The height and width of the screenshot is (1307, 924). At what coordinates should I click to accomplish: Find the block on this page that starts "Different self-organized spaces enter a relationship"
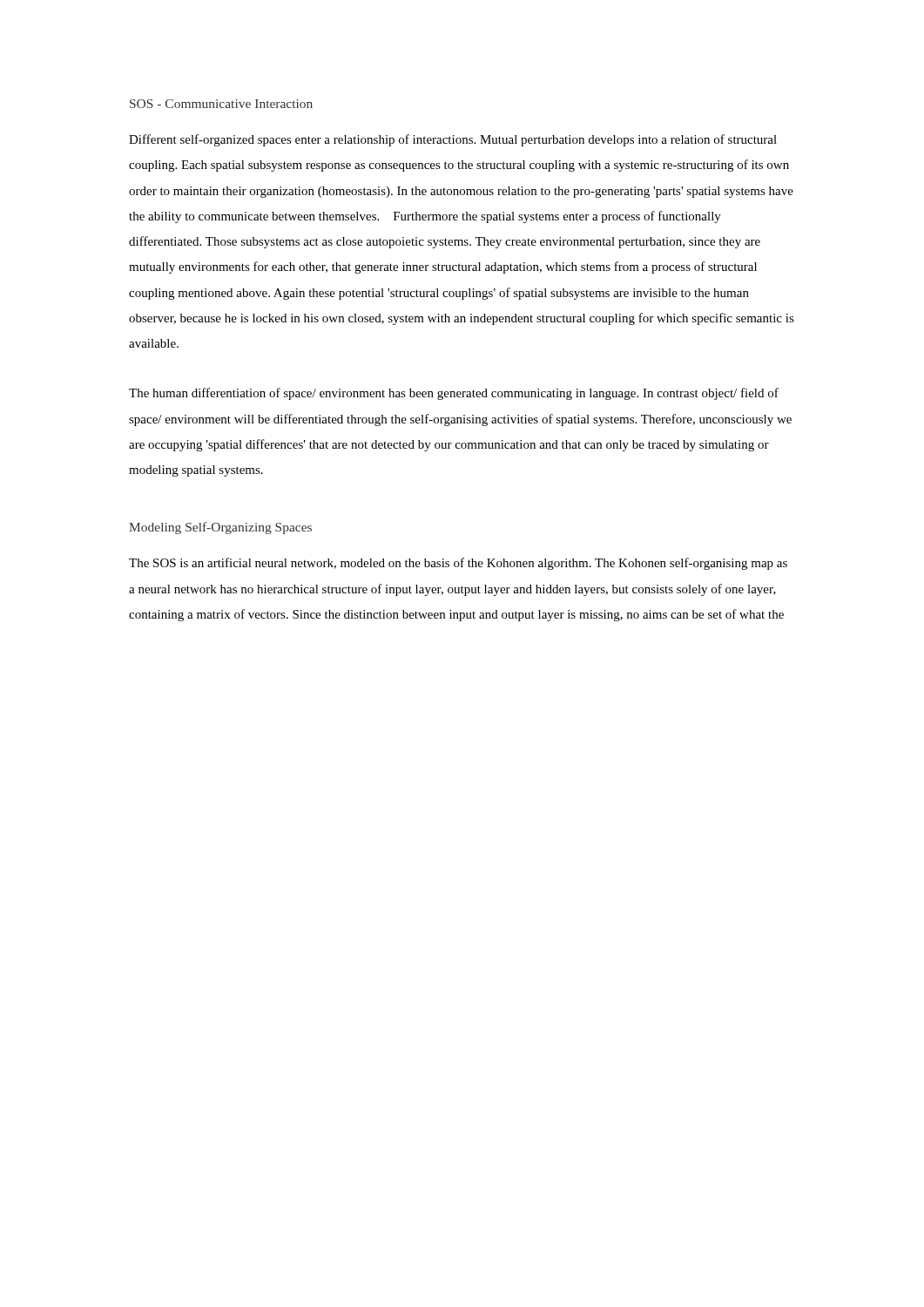(x=462, y=242)
